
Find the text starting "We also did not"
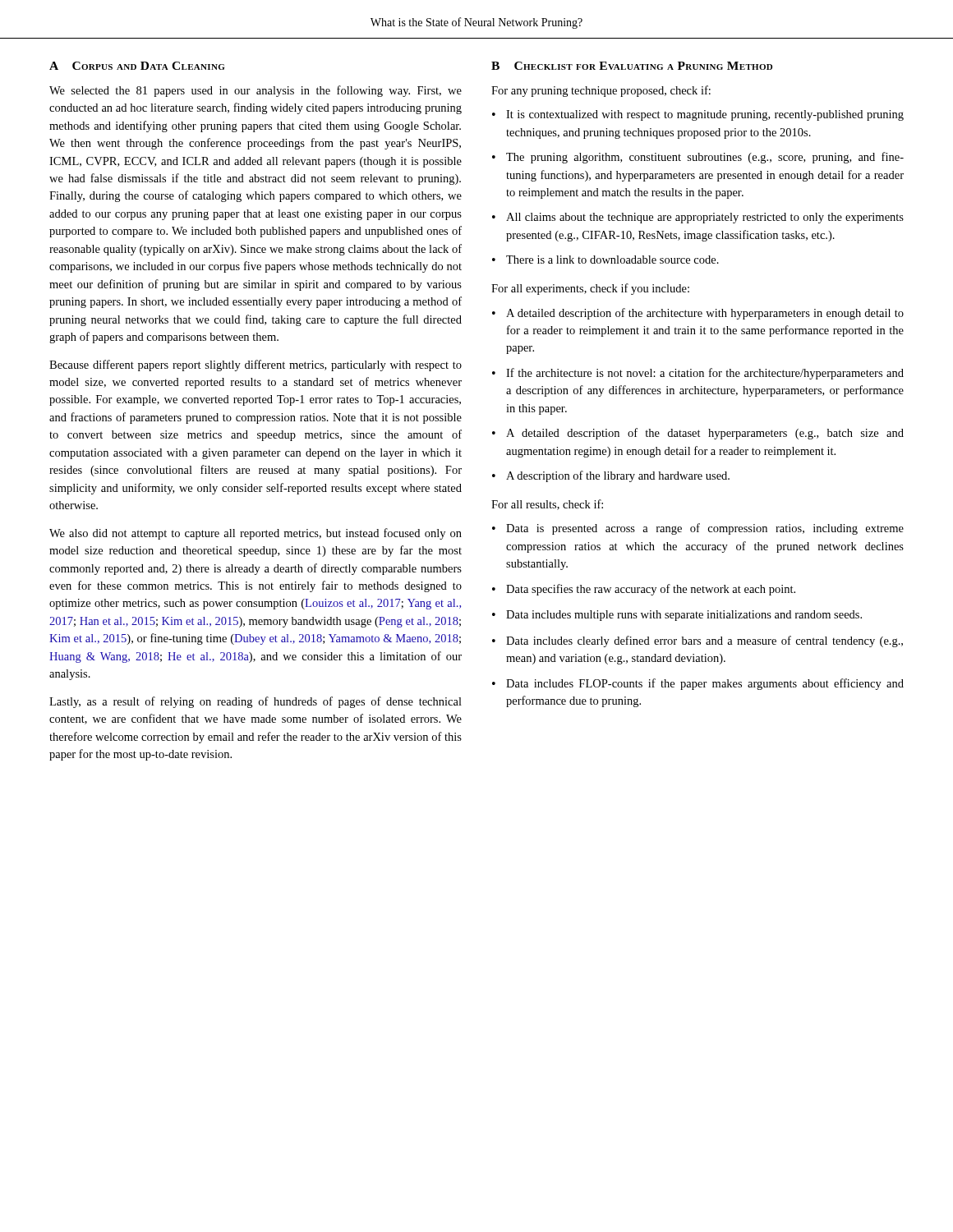click(255, 603)
